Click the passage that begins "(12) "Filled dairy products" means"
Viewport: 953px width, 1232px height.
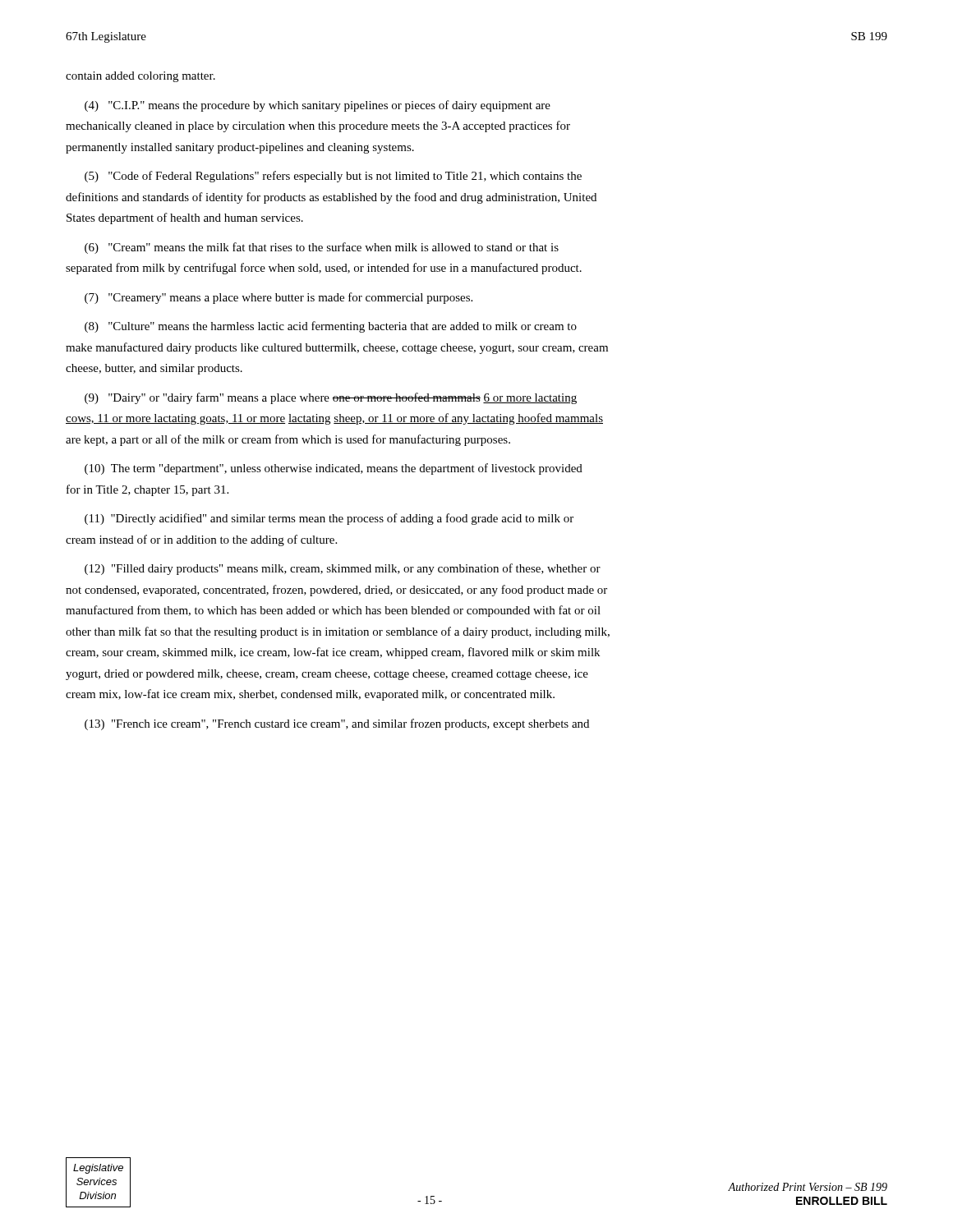(x=476, y=632)
